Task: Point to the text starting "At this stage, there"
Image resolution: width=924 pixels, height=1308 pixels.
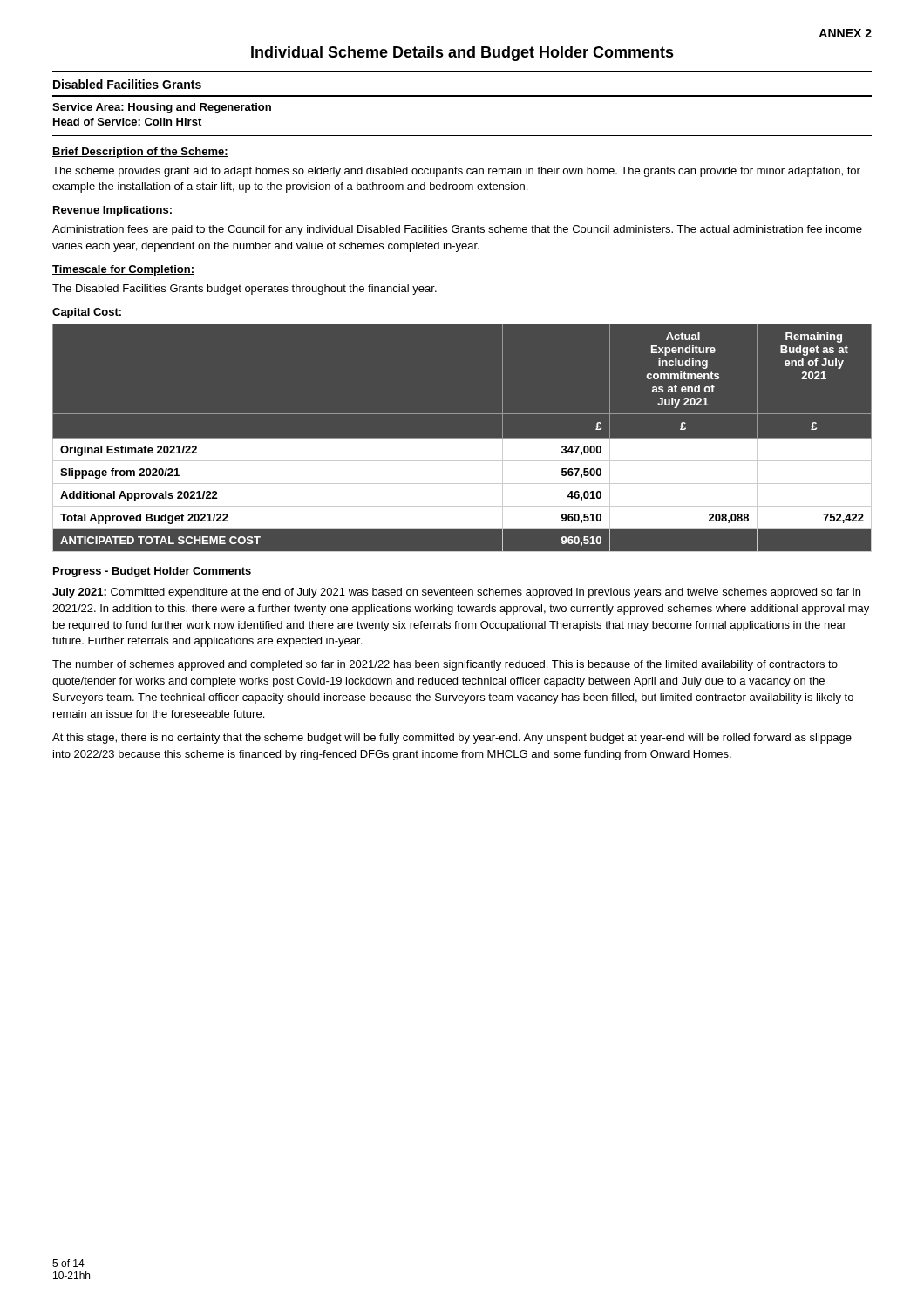Action: (x=452, y=745)
